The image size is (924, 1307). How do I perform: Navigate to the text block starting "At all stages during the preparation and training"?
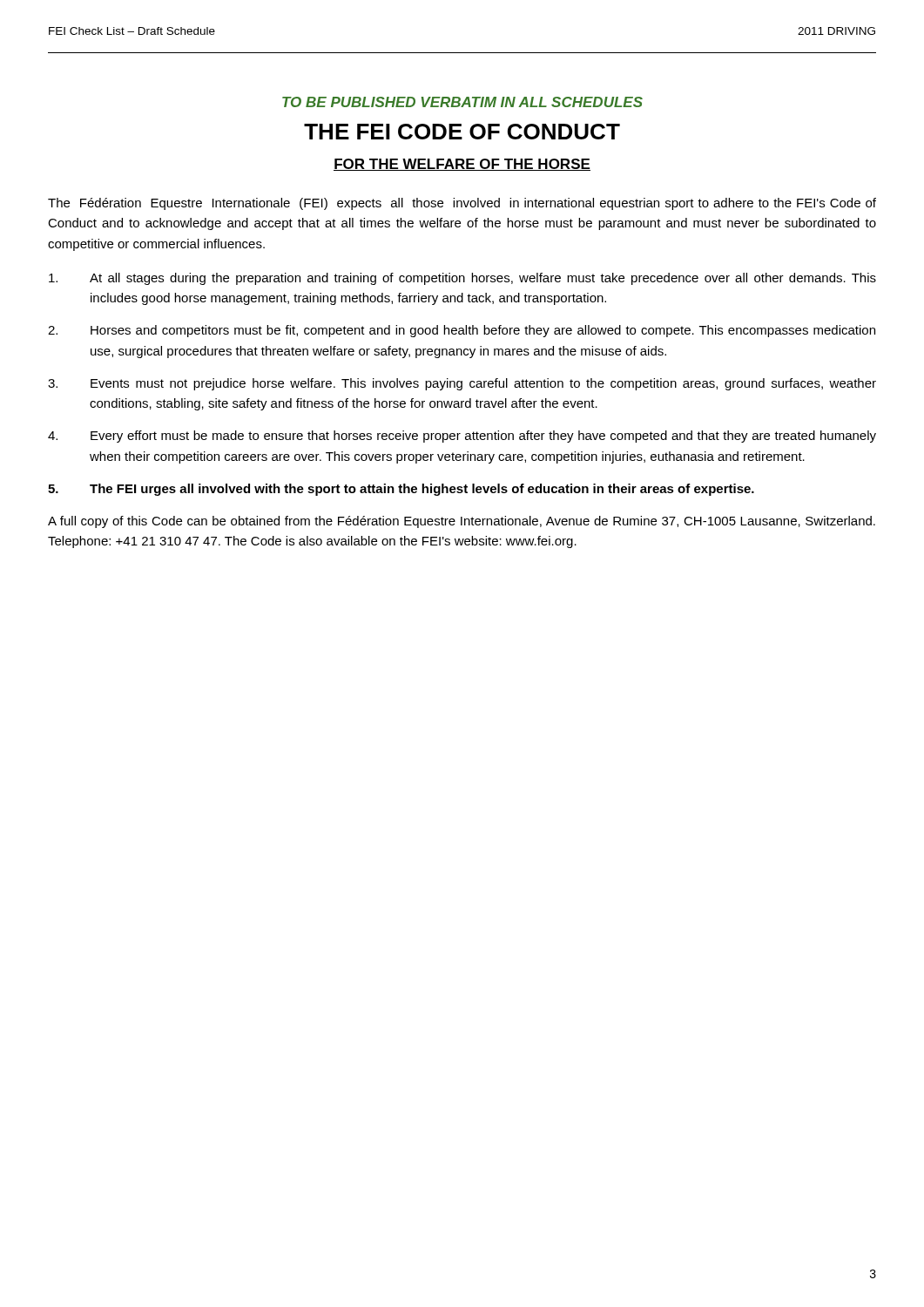[462, 288]
